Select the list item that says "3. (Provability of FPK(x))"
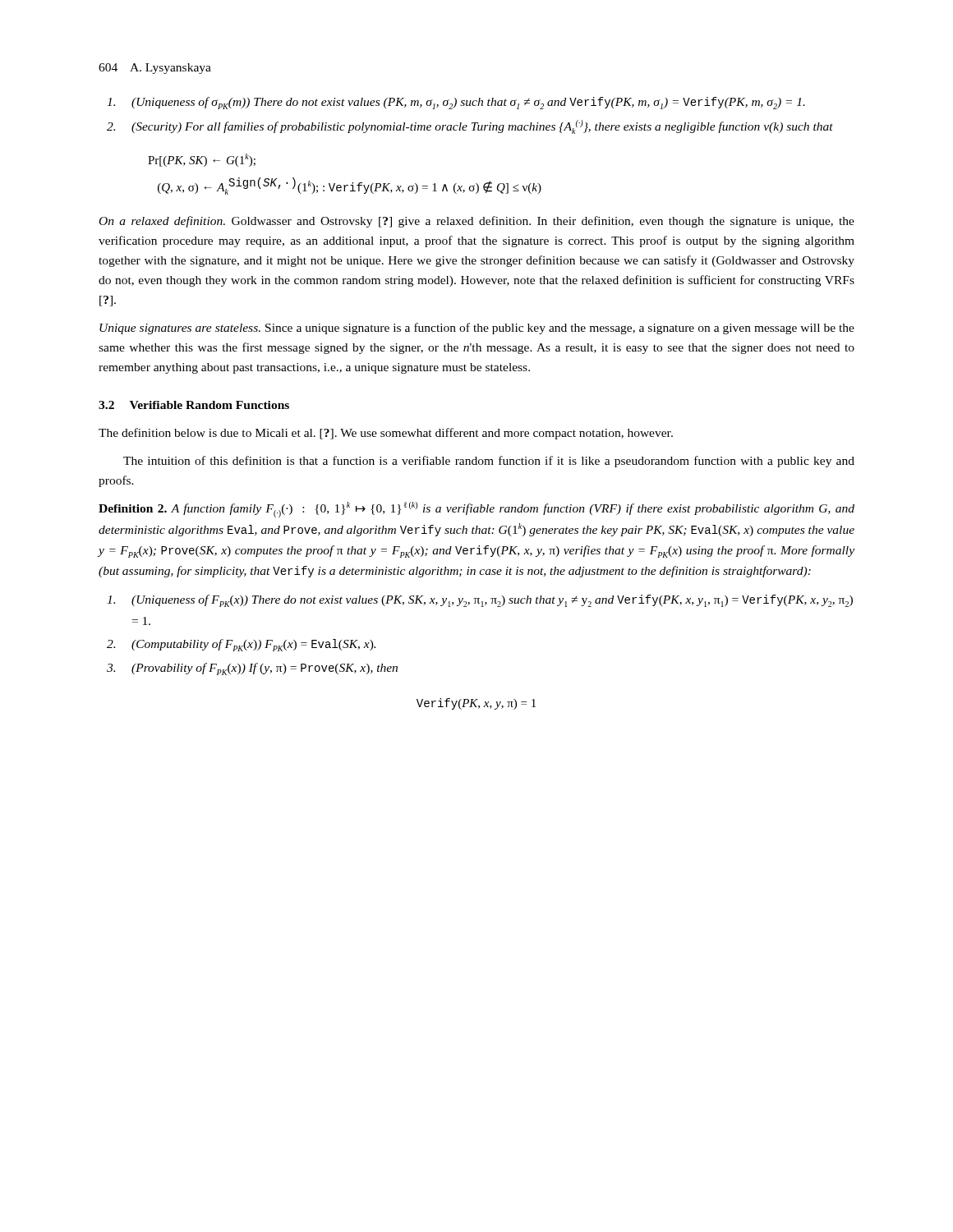 click(x=252, y=669)
